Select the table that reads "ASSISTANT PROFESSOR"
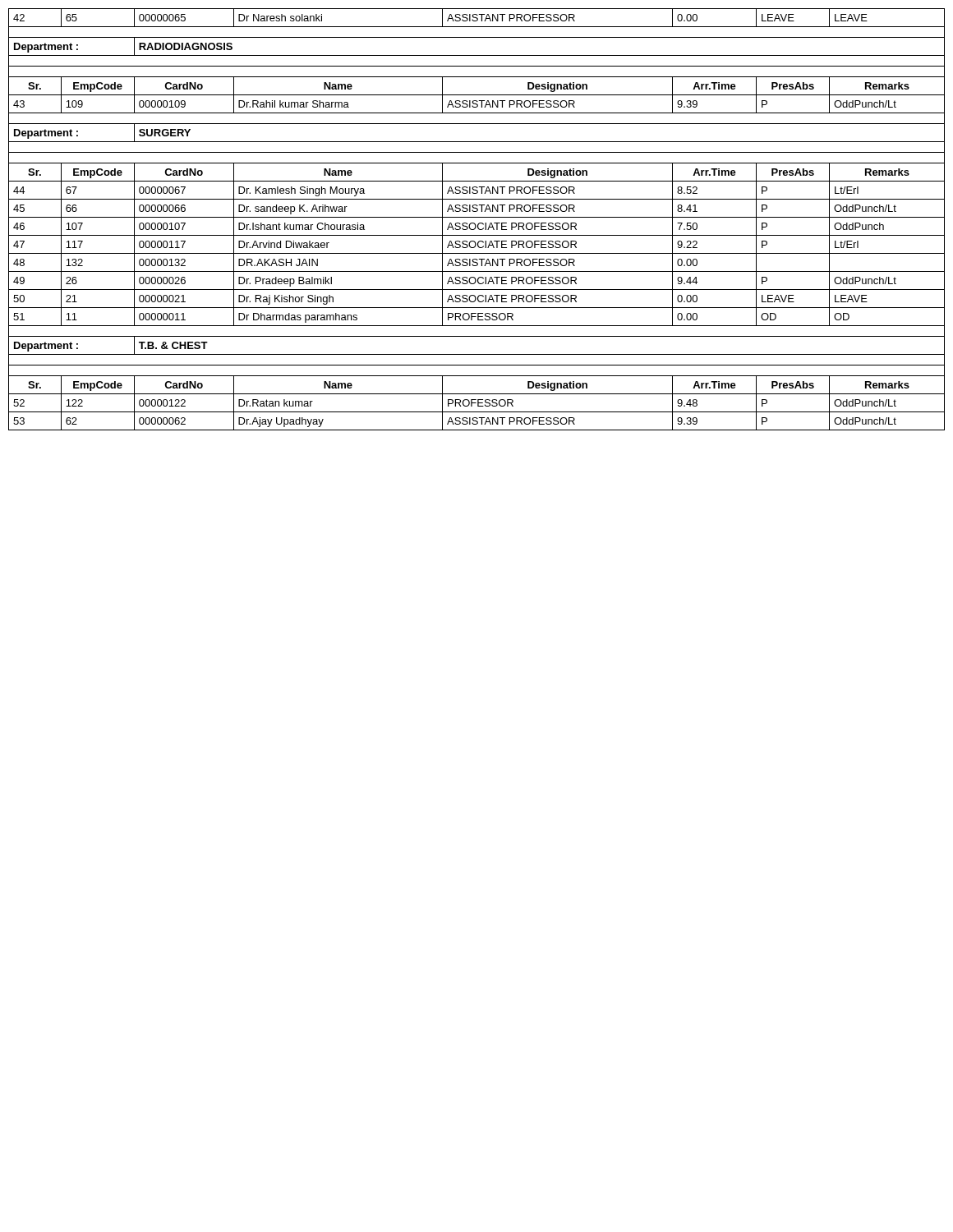Screen dimensions: 1232x953 tap(476, 219)
